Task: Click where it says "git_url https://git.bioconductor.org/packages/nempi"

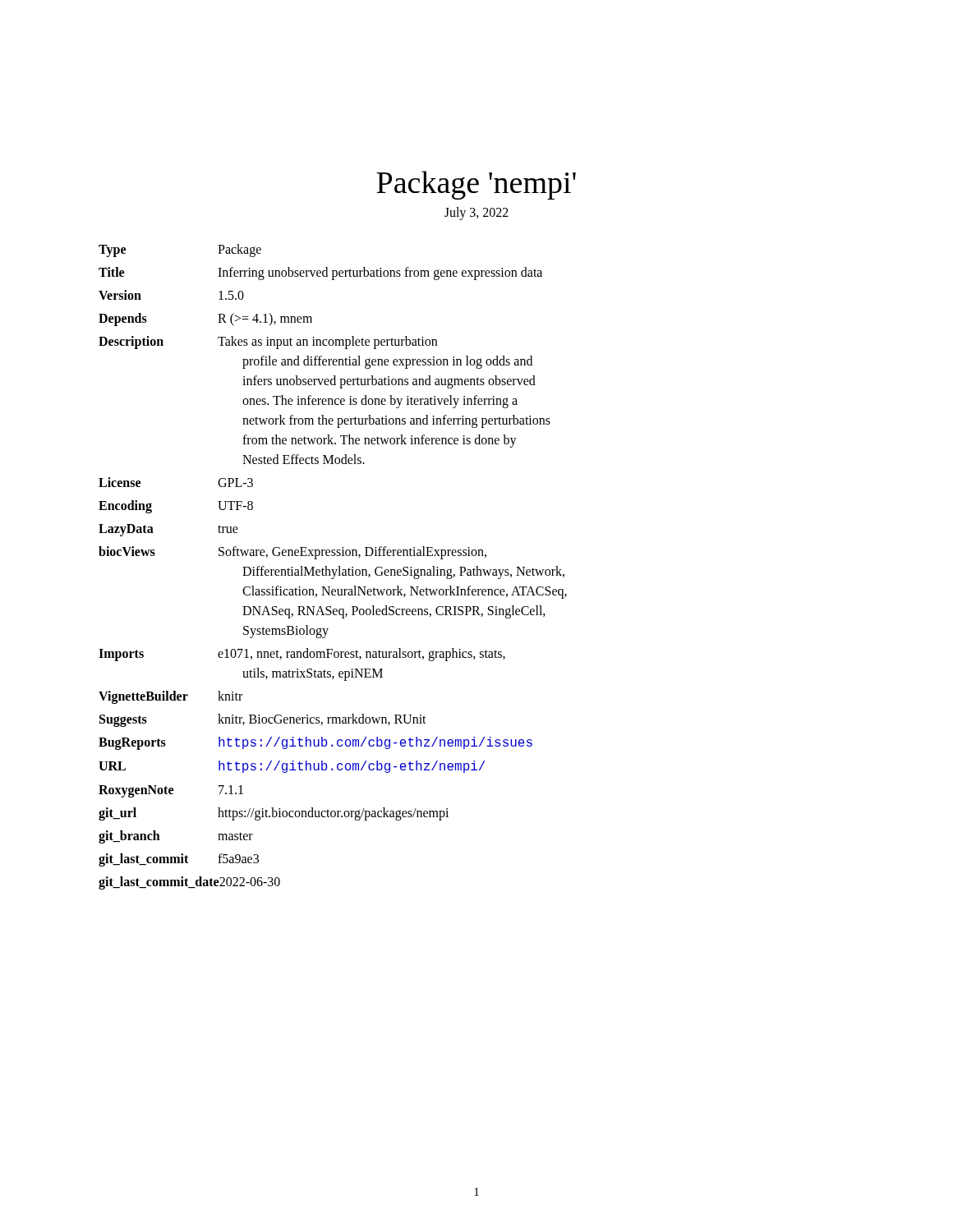Action: coord(274,814)
